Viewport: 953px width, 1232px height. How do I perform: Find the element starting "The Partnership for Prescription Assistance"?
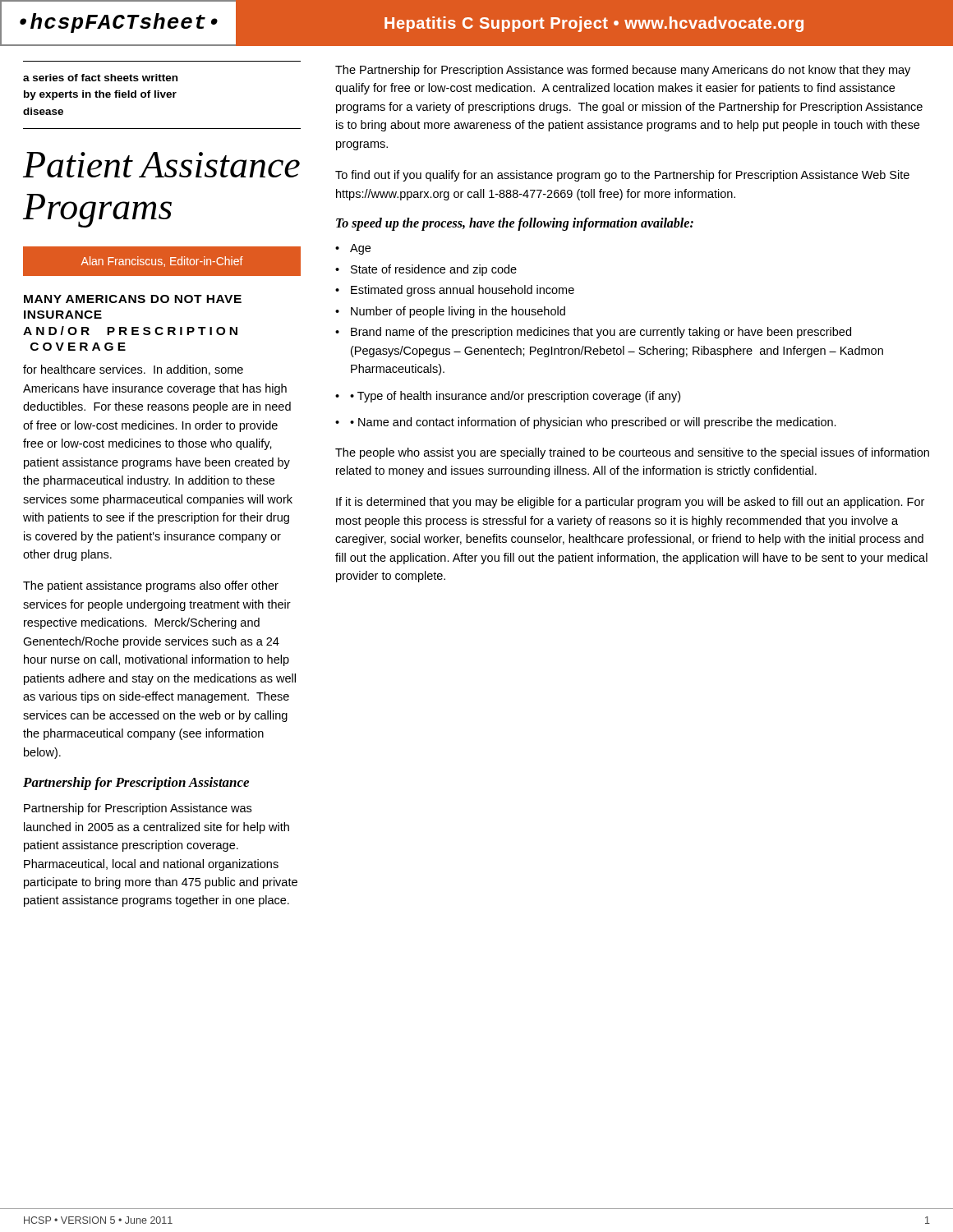click(x=629, y=107)
